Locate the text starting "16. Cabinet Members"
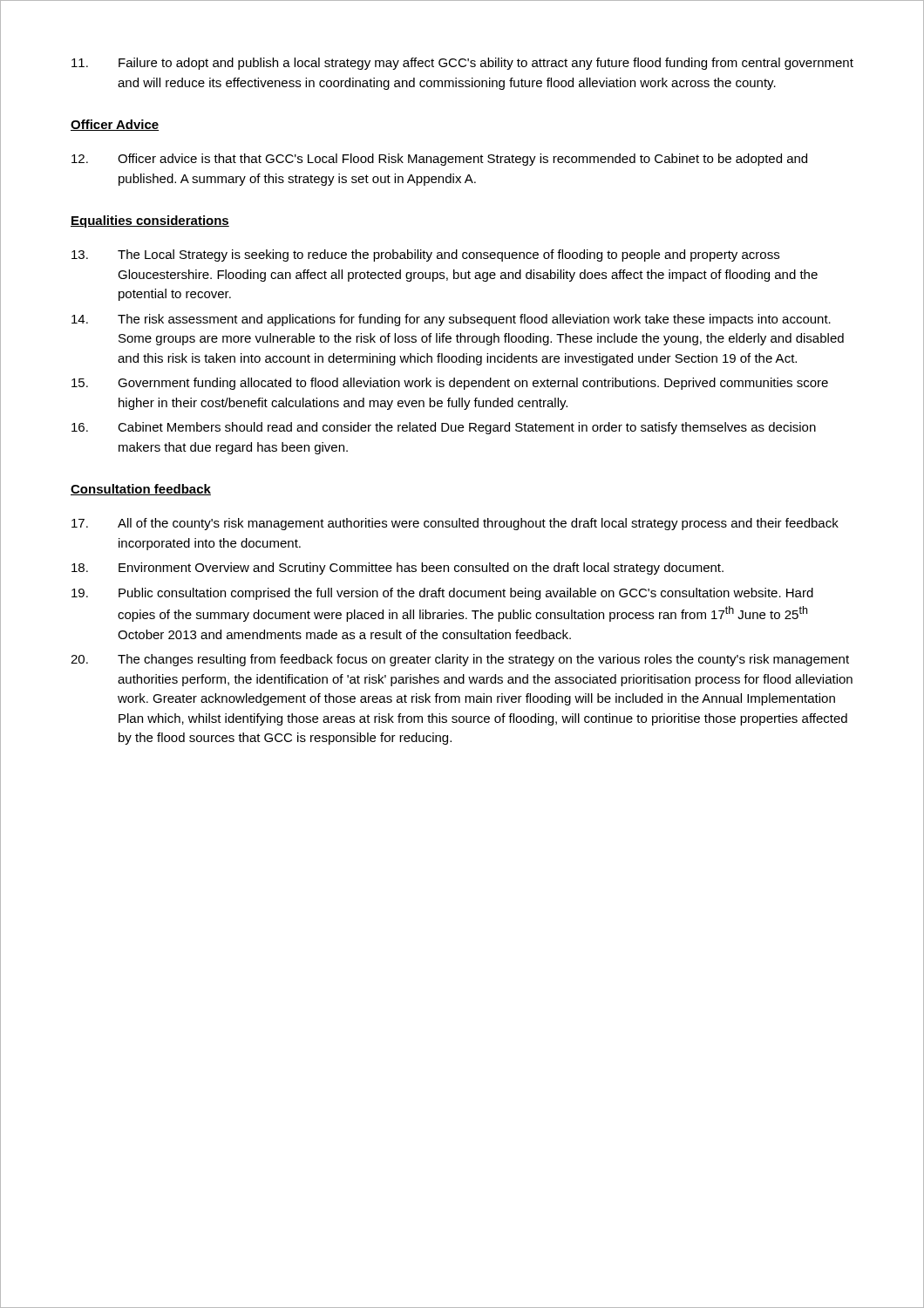The height and width of the screenshot is (1308, 924). 462,437
